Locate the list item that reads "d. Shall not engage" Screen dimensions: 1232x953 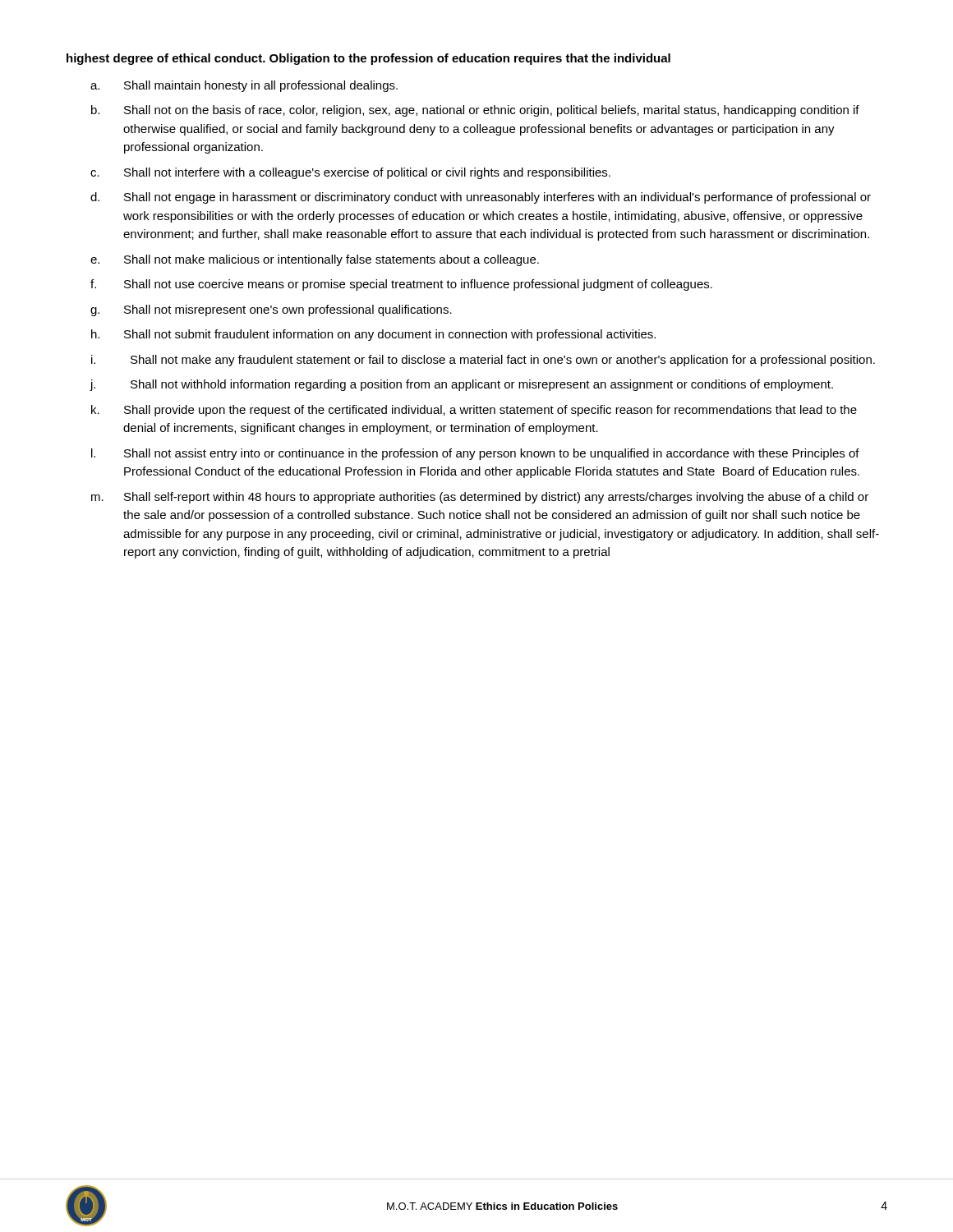[x=476, y=216]
